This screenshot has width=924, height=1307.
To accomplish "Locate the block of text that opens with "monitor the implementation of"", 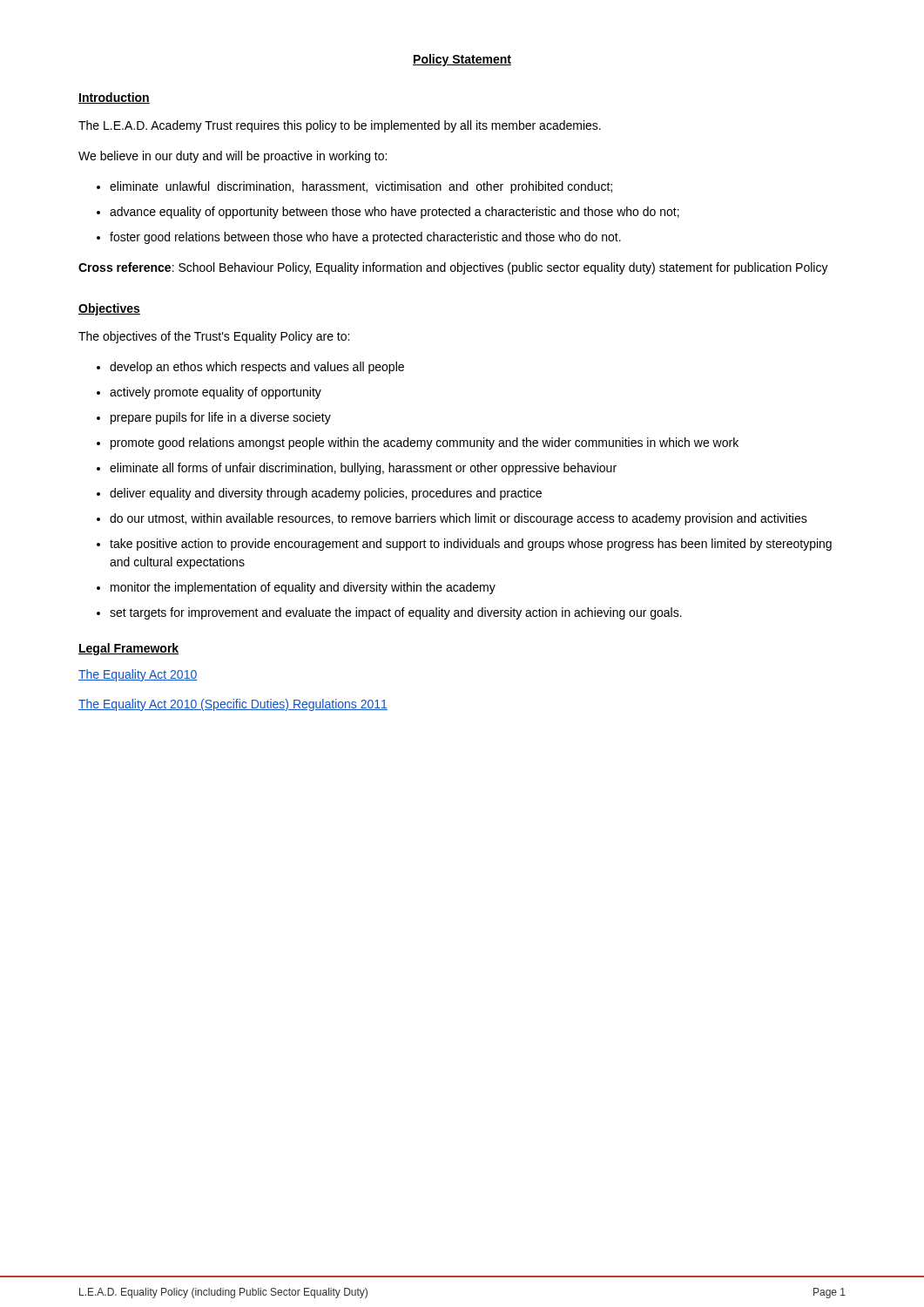I will click(x=303, y=587).
